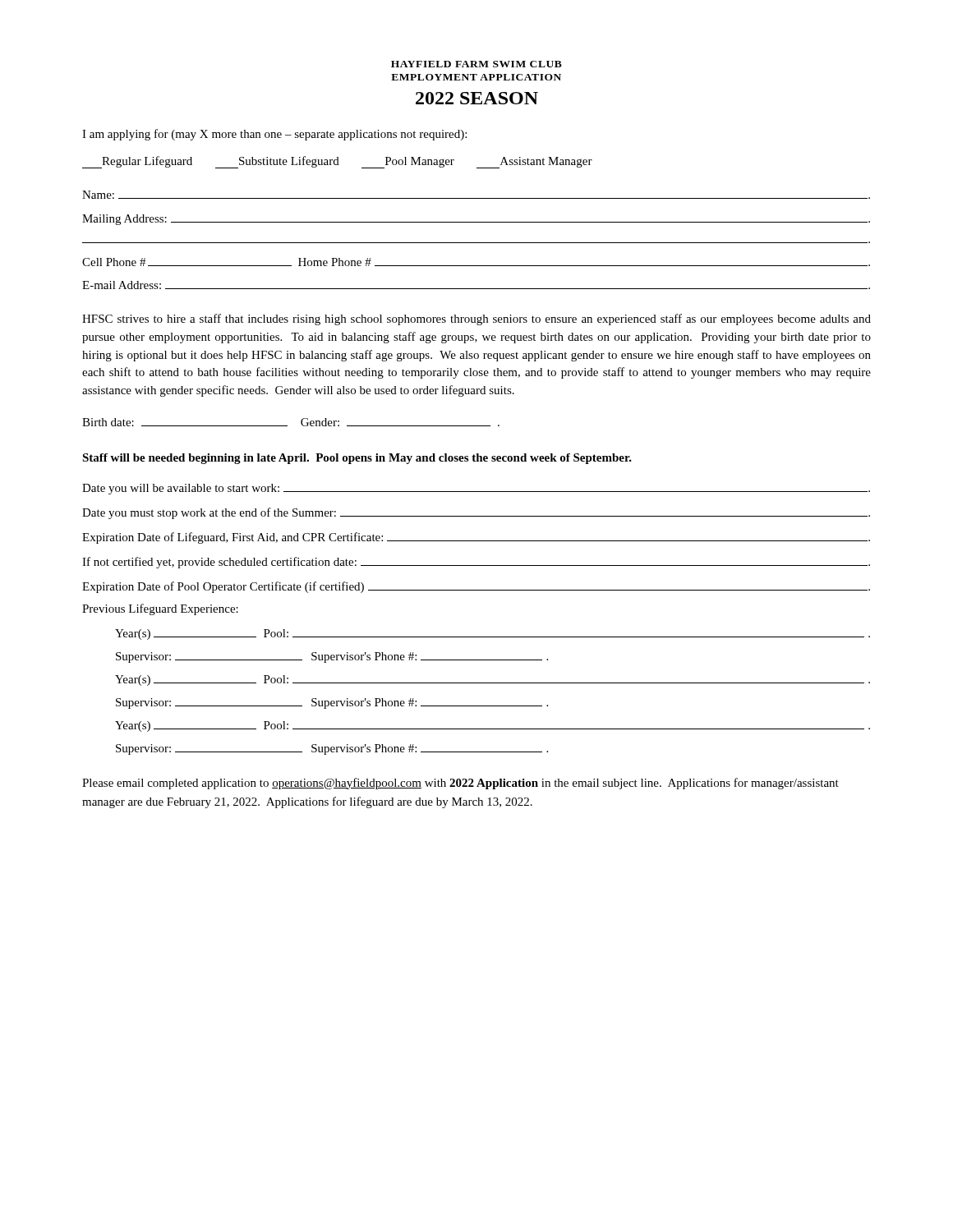This screenshot has height=1232, width=953.
Task: Locate the title with the text "HAYFIELD FARM SWIM CLUB EMPLOYMENT APPLICATION"
Action: (476, 83)
